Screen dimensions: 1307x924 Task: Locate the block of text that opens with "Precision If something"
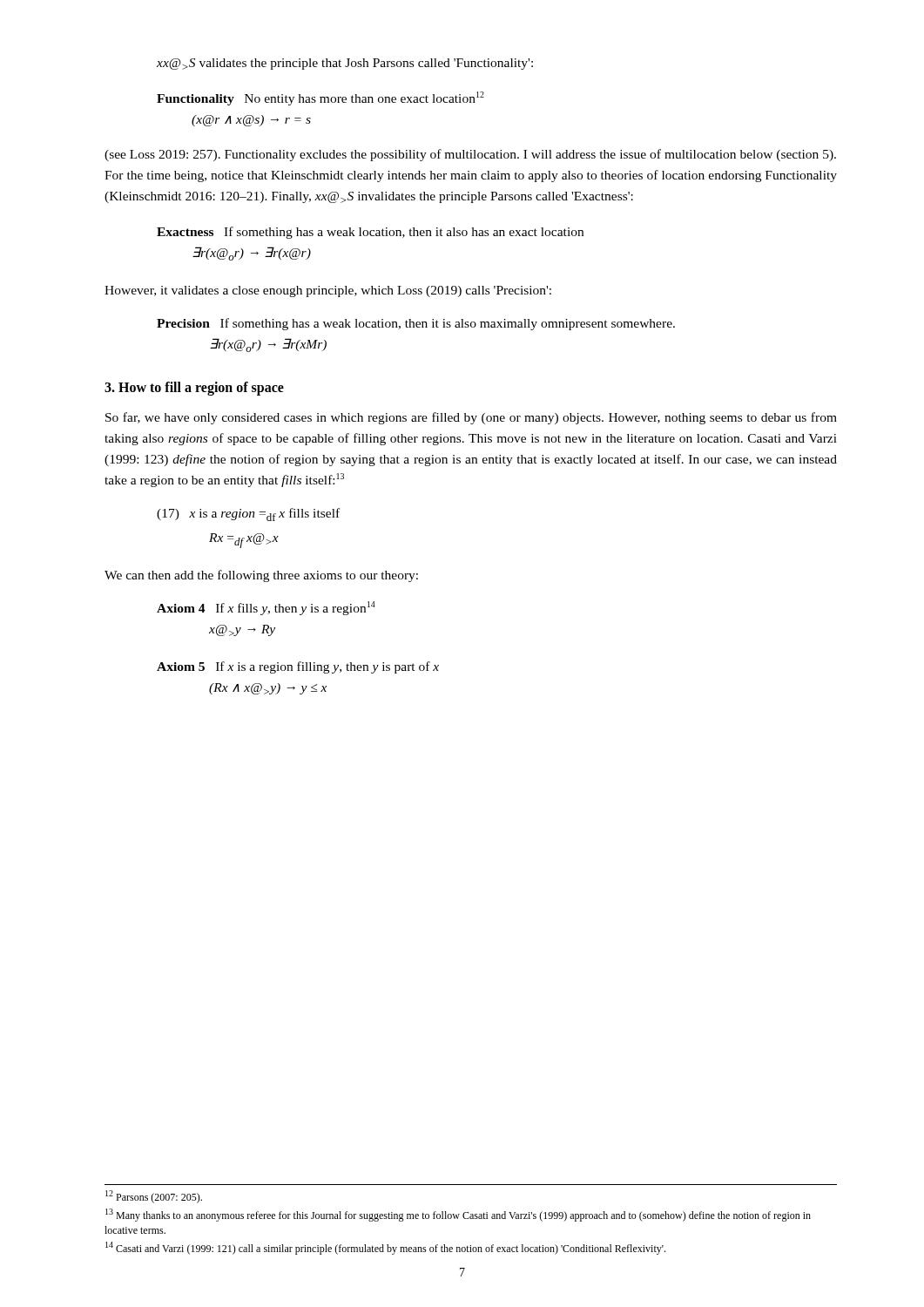[416, 335]
